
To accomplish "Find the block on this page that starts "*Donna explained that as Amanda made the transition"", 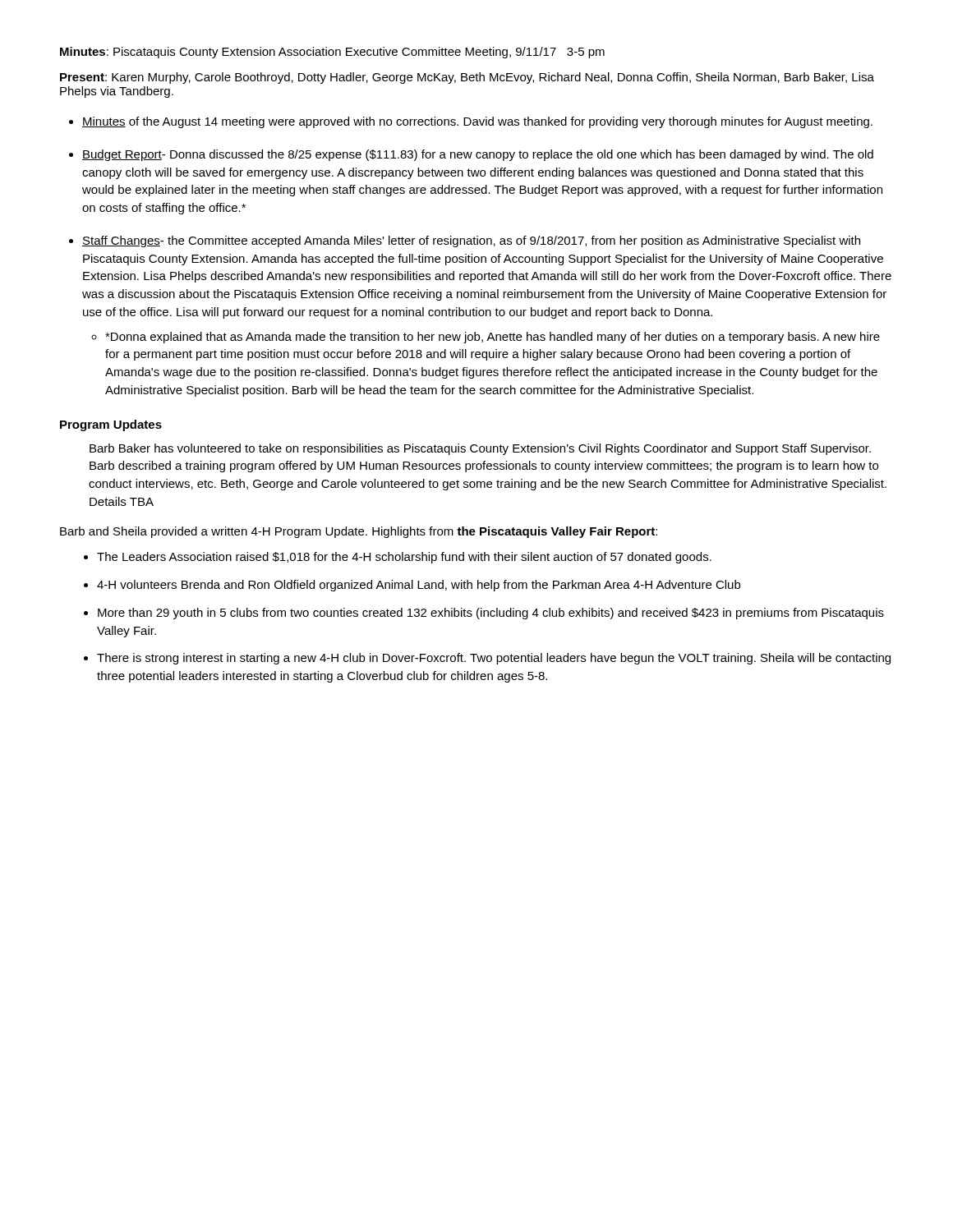I will 493,363.
